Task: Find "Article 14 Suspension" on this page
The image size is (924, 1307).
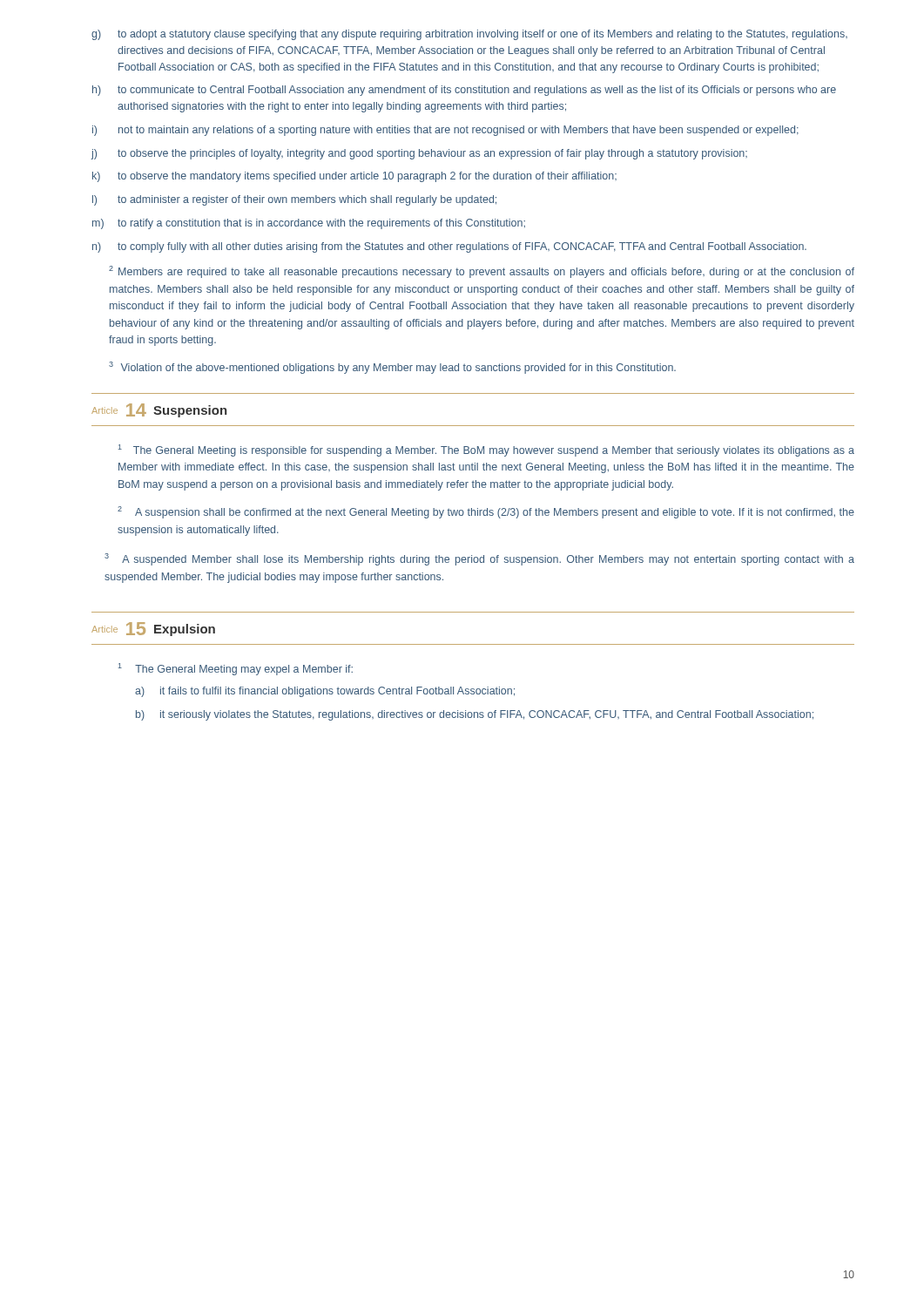Action: point(159,410)
